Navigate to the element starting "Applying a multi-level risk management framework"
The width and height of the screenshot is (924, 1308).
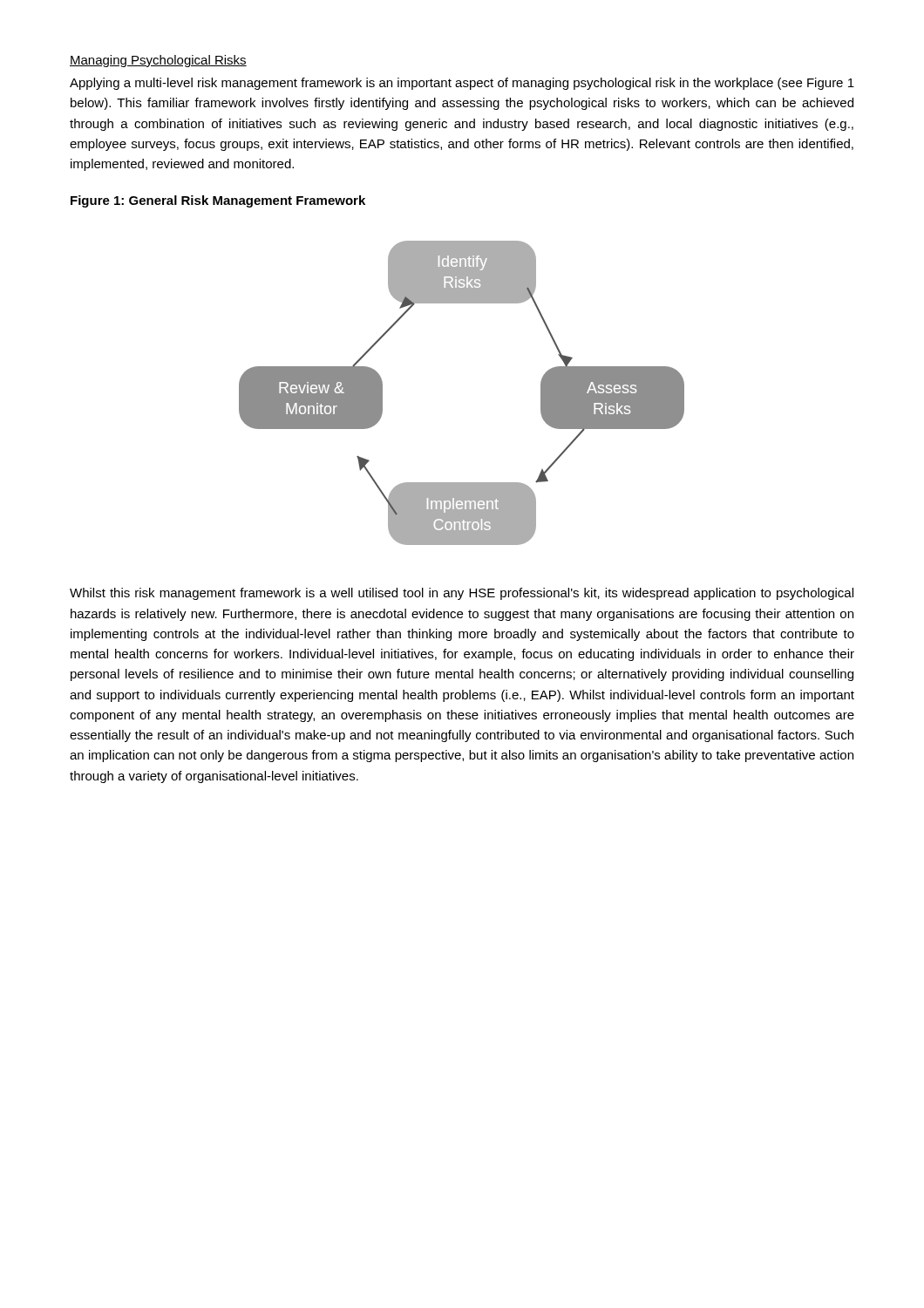point(462,123)
